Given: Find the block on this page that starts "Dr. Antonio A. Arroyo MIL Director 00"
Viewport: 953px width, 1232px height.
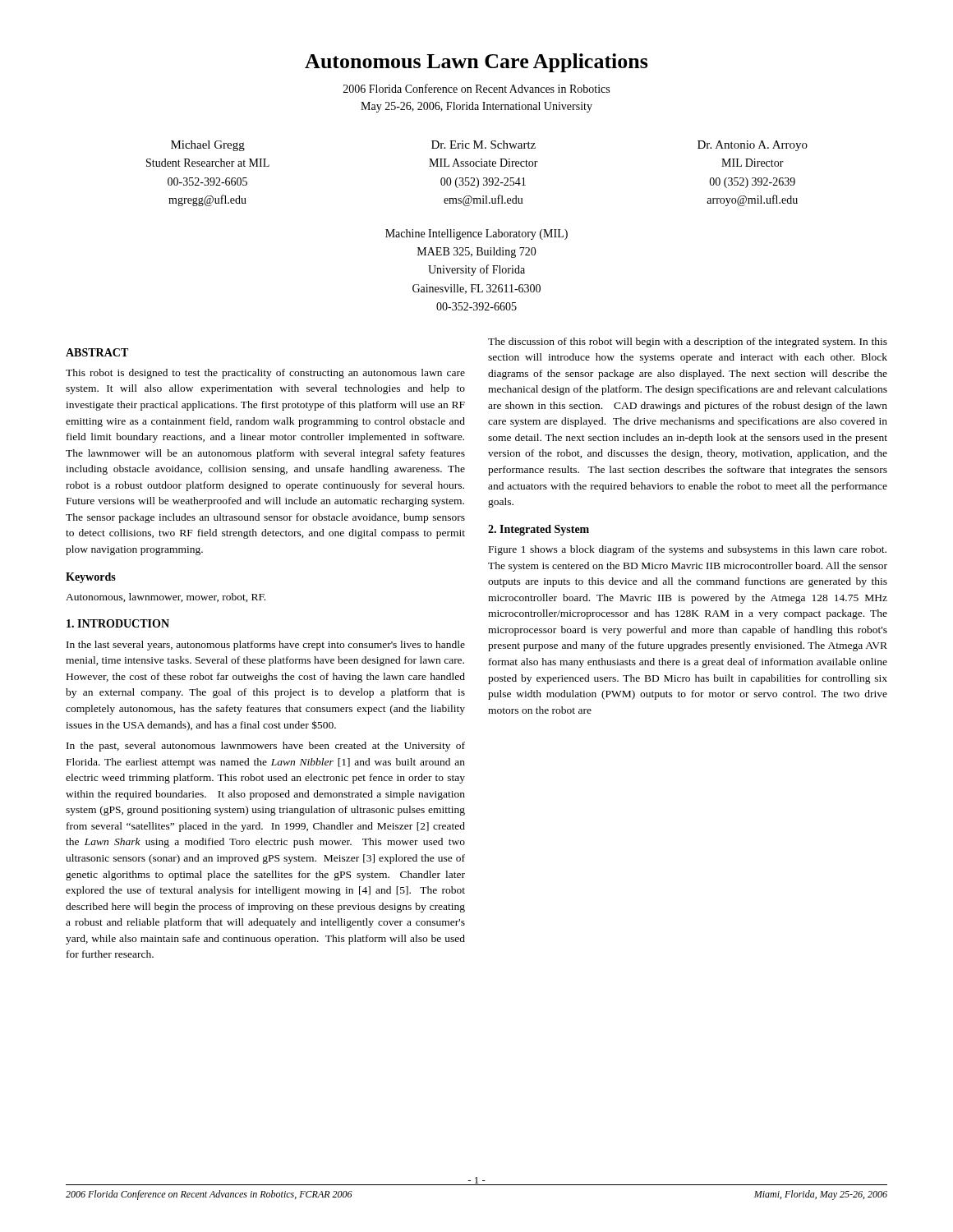Looking at the screenshot, I should click(x=752, y=172).
